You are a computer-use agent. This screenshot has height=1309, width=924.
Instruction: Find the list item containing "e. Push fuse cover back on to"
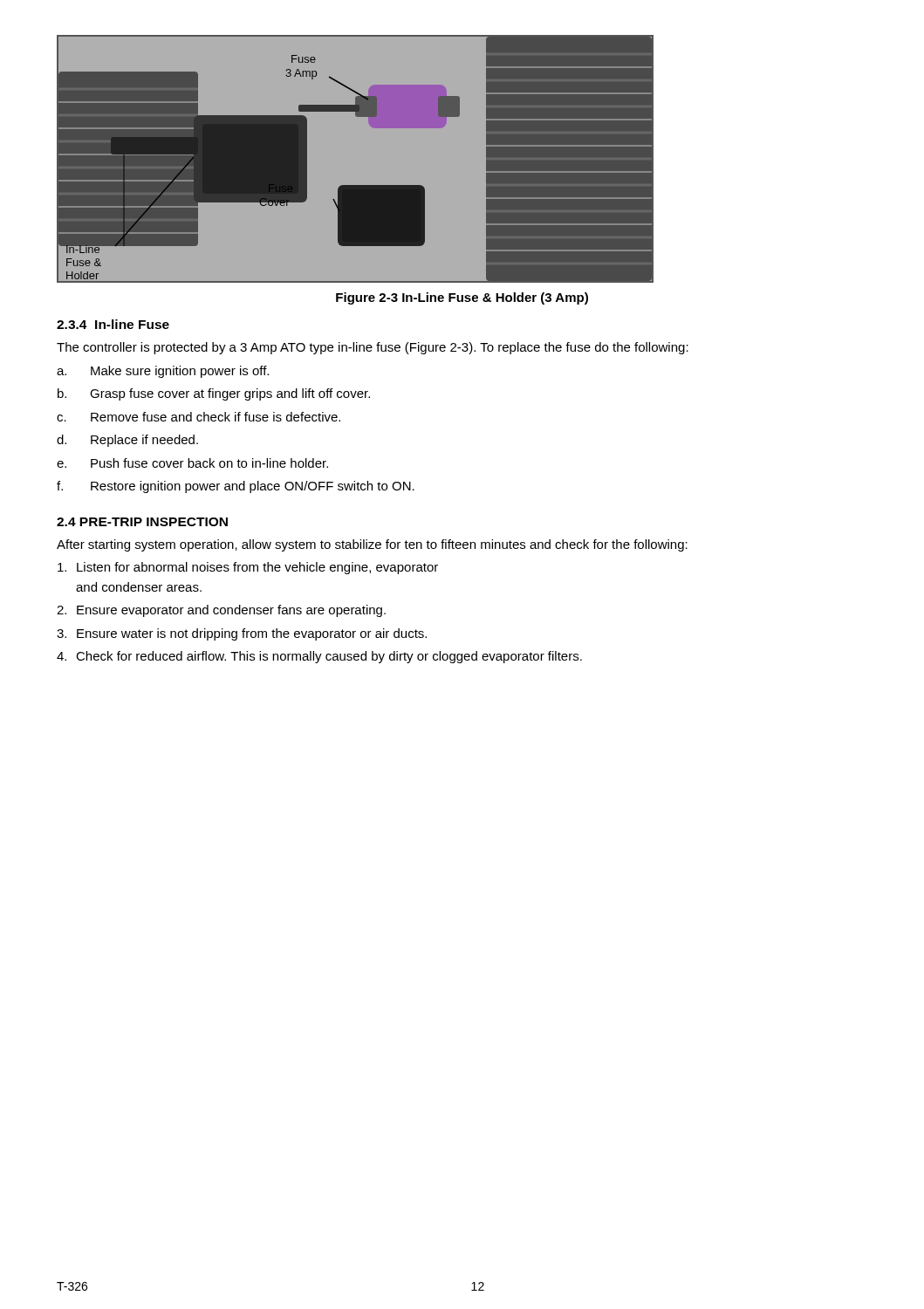[192, 463]
